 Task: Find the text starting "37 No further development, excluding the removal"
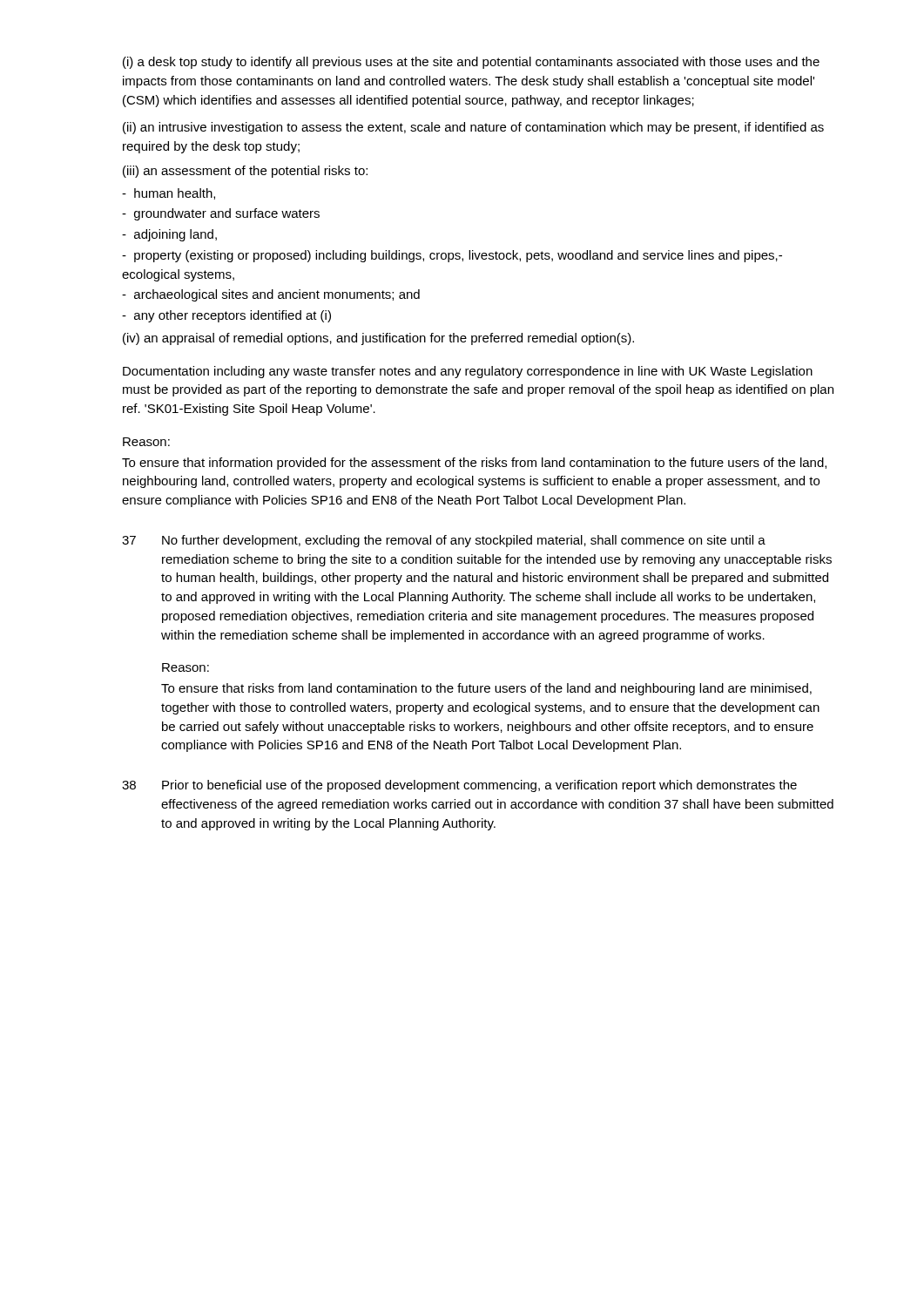pos(479,587)
